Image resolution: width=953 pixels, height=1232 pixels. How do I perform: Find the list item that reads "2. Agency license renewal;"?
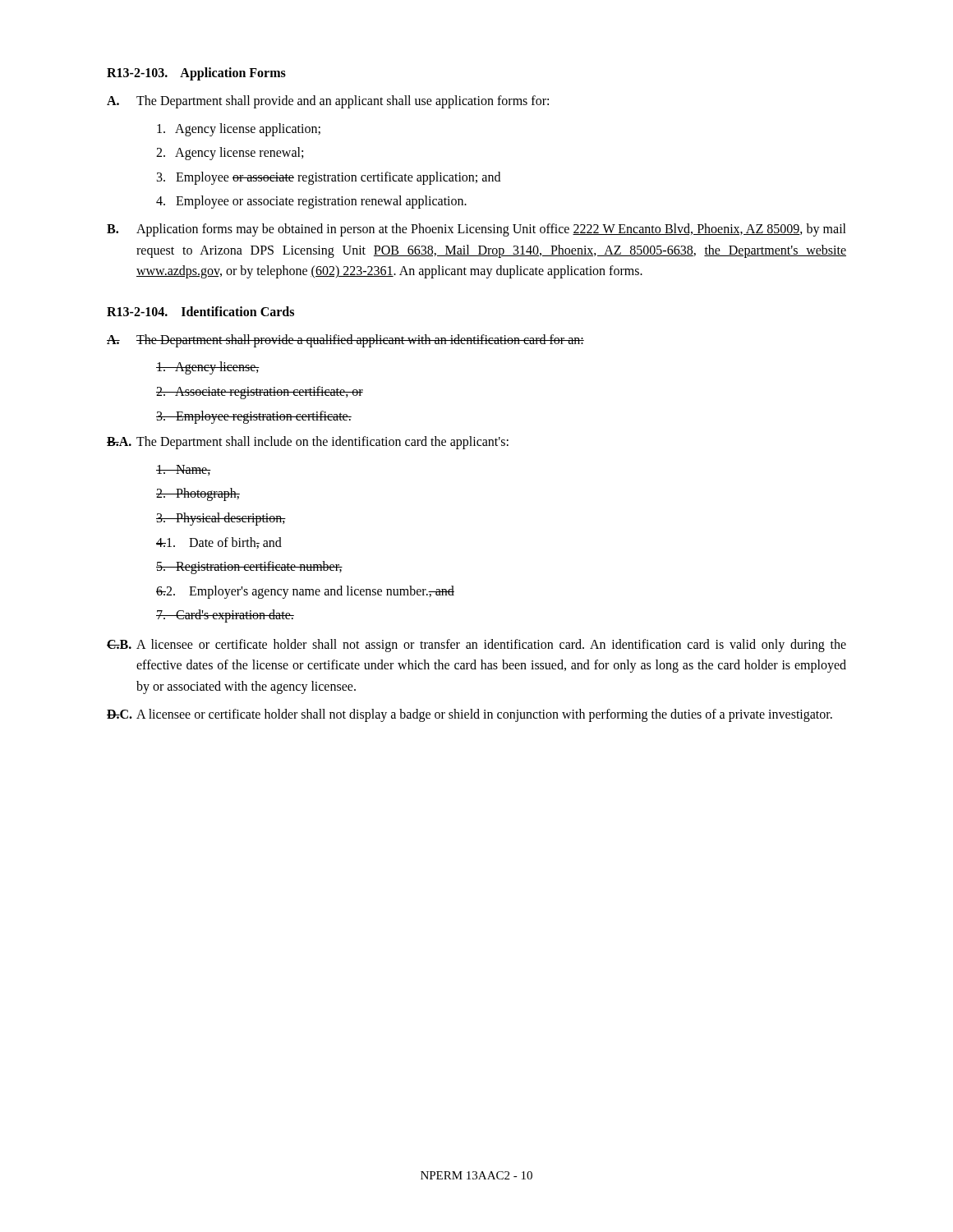click(230, 153)
